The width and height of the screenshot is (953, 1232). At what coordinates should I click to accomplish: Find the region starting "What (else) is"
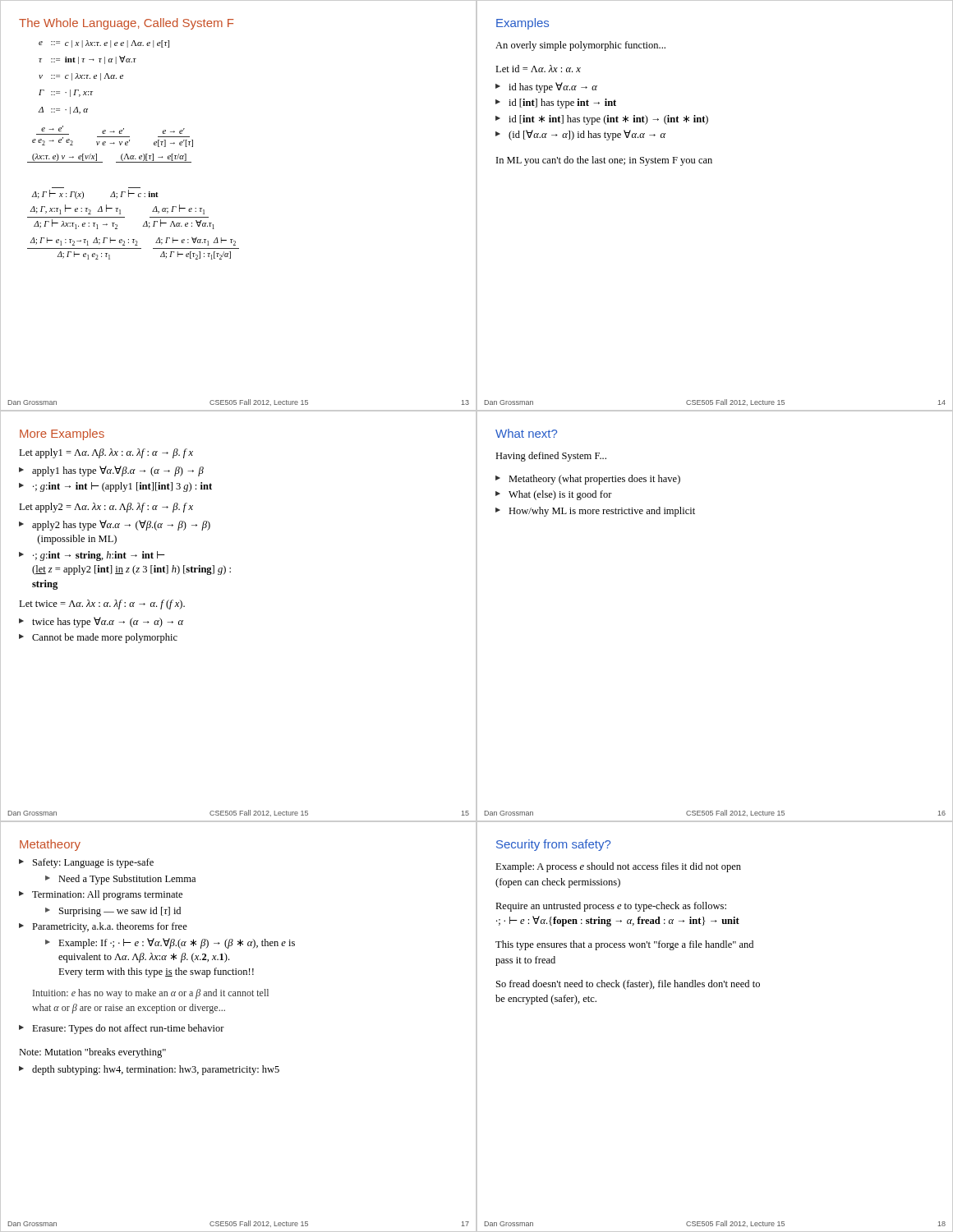click(x=560, y=495)
